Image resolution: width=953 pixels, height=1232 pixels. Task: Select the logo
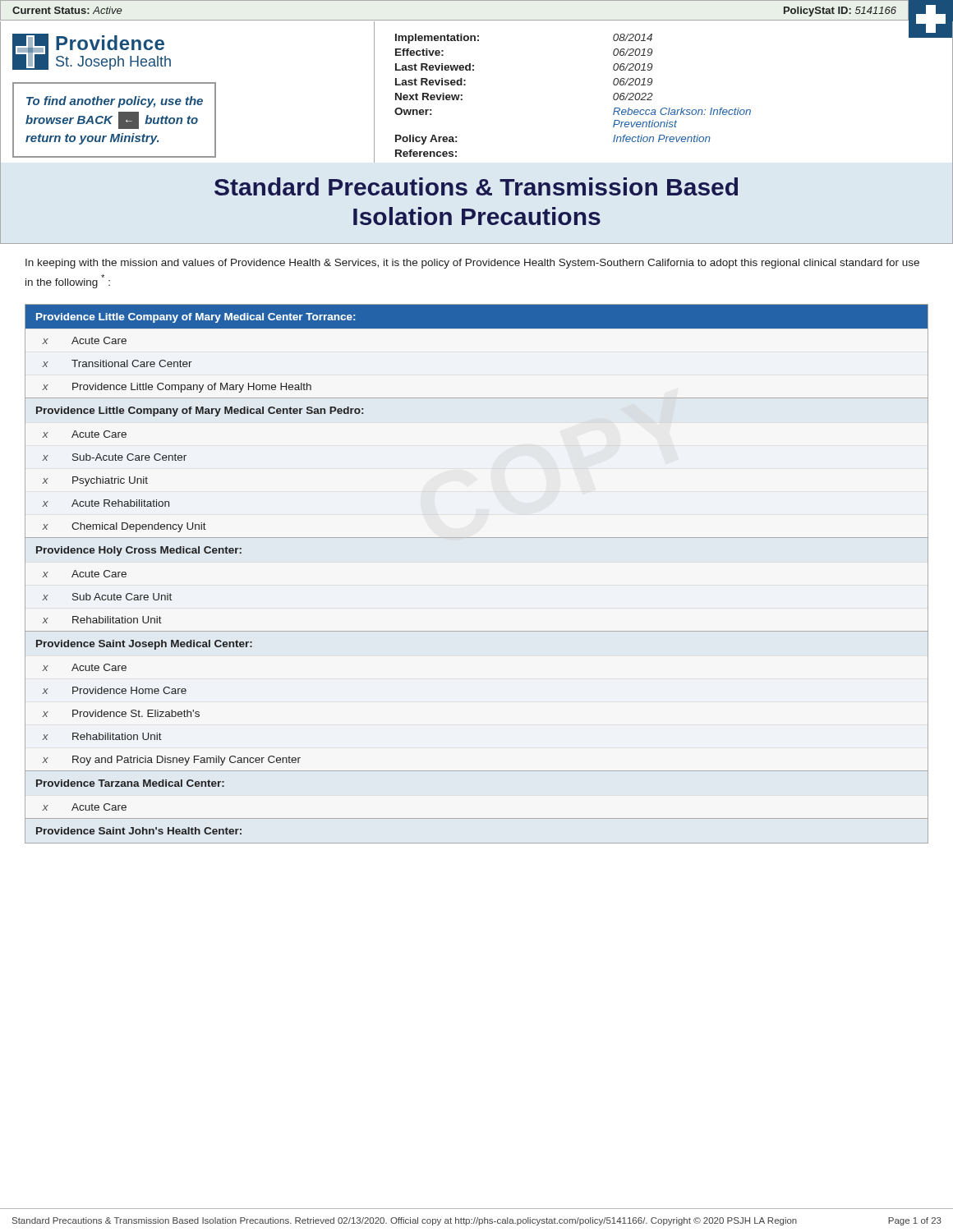pyautogui.click(x=92, y=52)
